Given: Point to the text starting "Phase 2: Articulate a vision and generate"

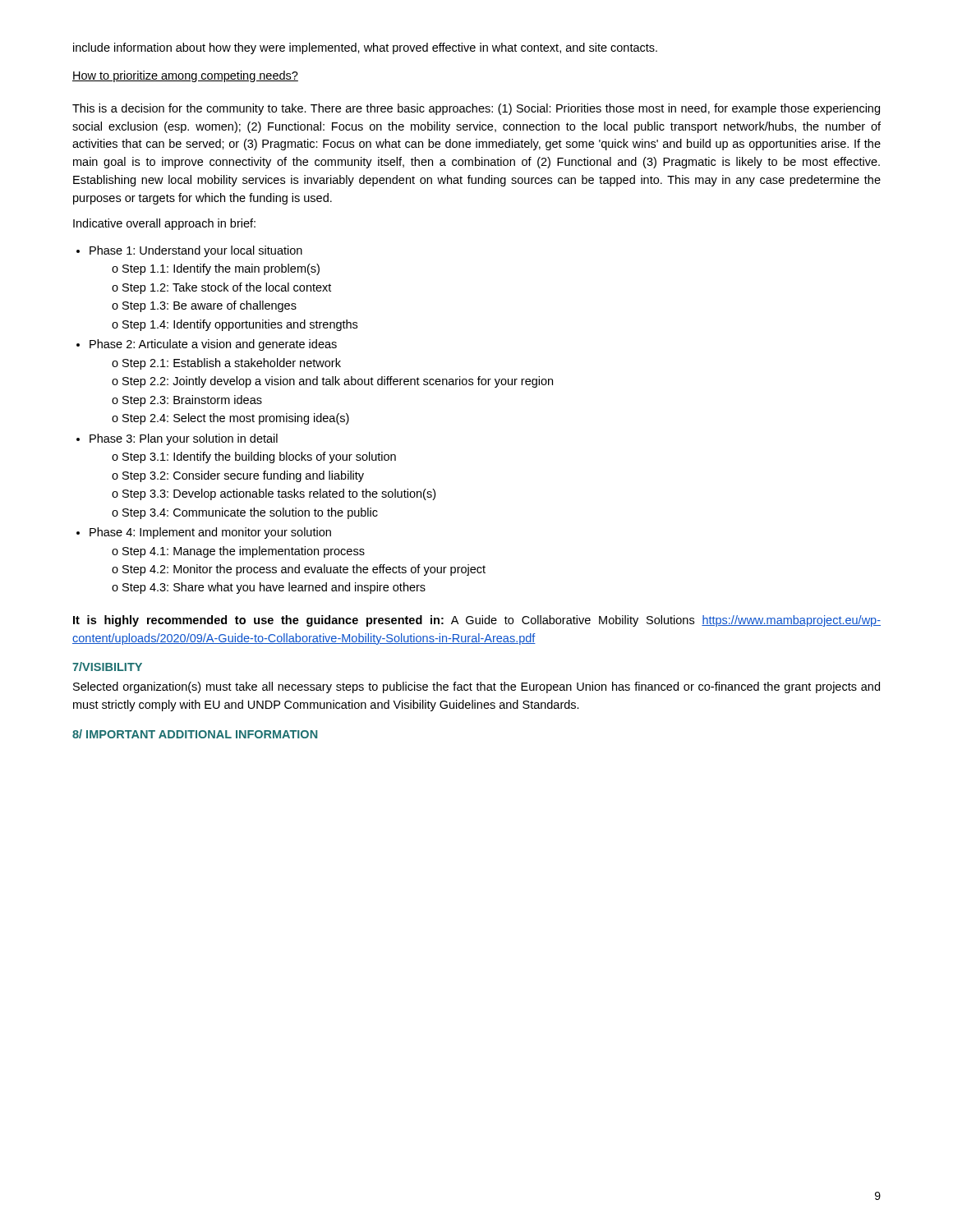Looking at the screenshot, I should [485, 383].
